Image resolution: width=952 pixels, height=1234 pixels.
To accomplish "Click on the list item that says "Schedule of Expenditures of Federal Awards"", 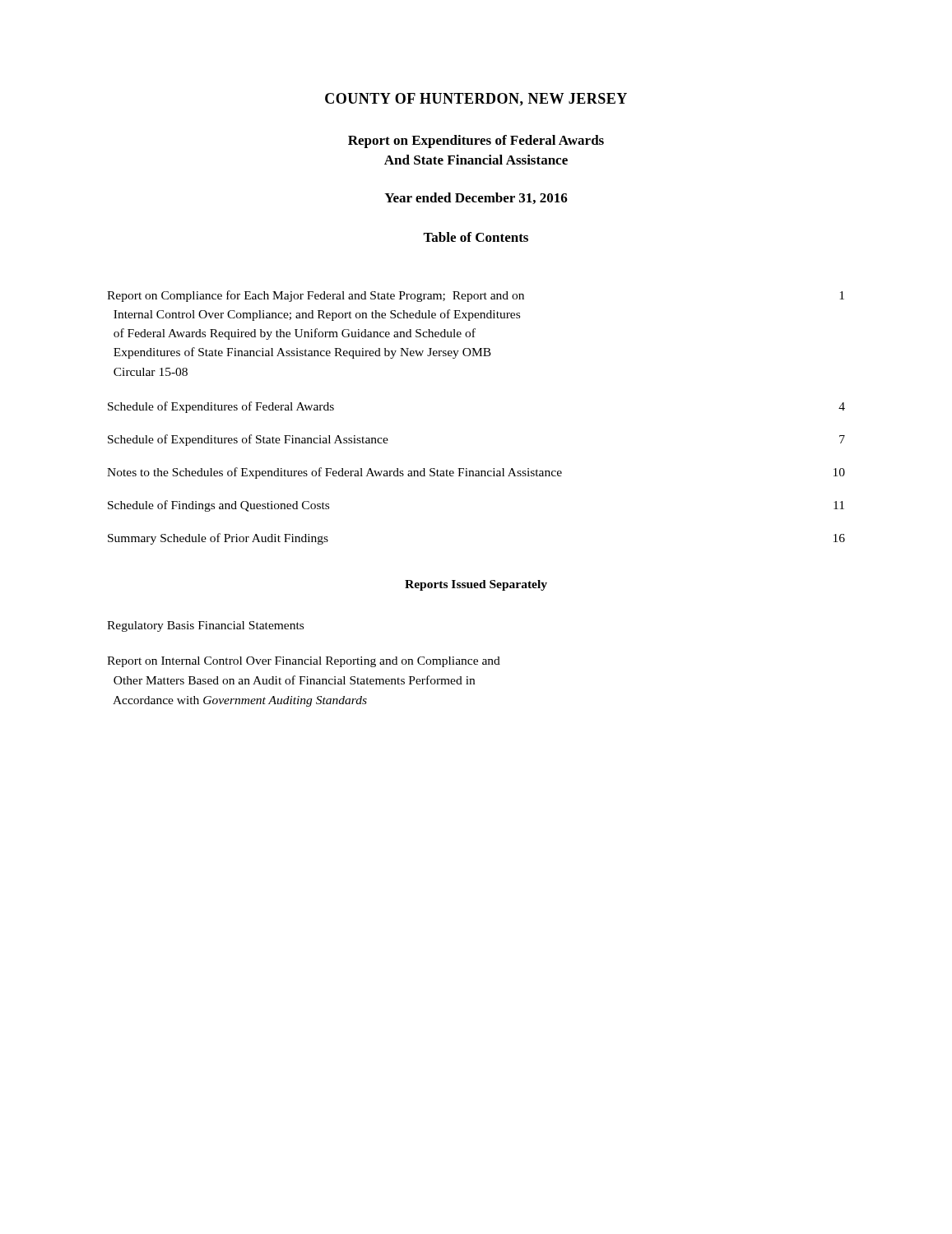I will pyautogui.click(x=228, y=407).
